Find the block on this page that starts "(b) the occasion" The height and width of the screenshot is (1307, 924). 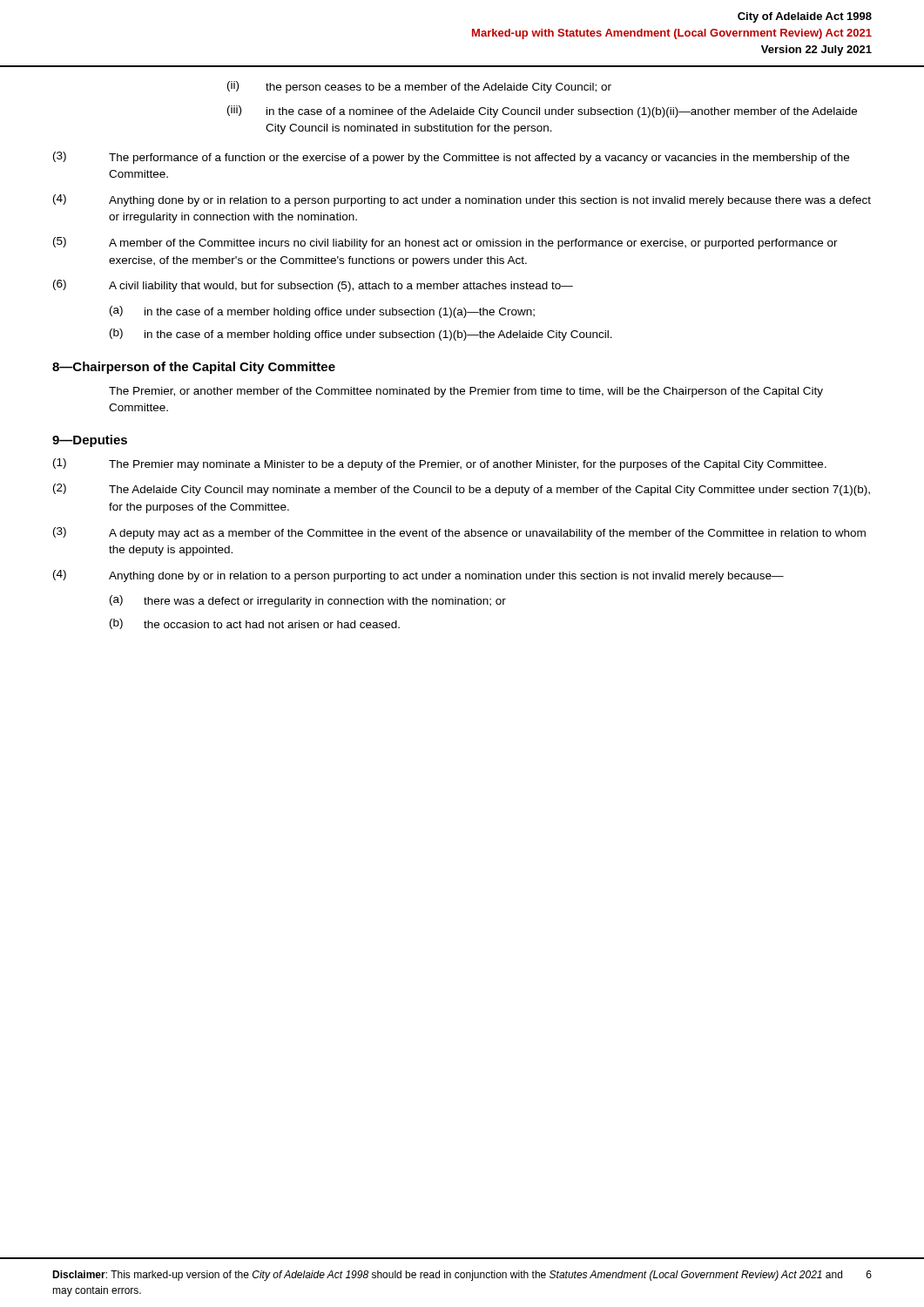[x=255, y=624]
